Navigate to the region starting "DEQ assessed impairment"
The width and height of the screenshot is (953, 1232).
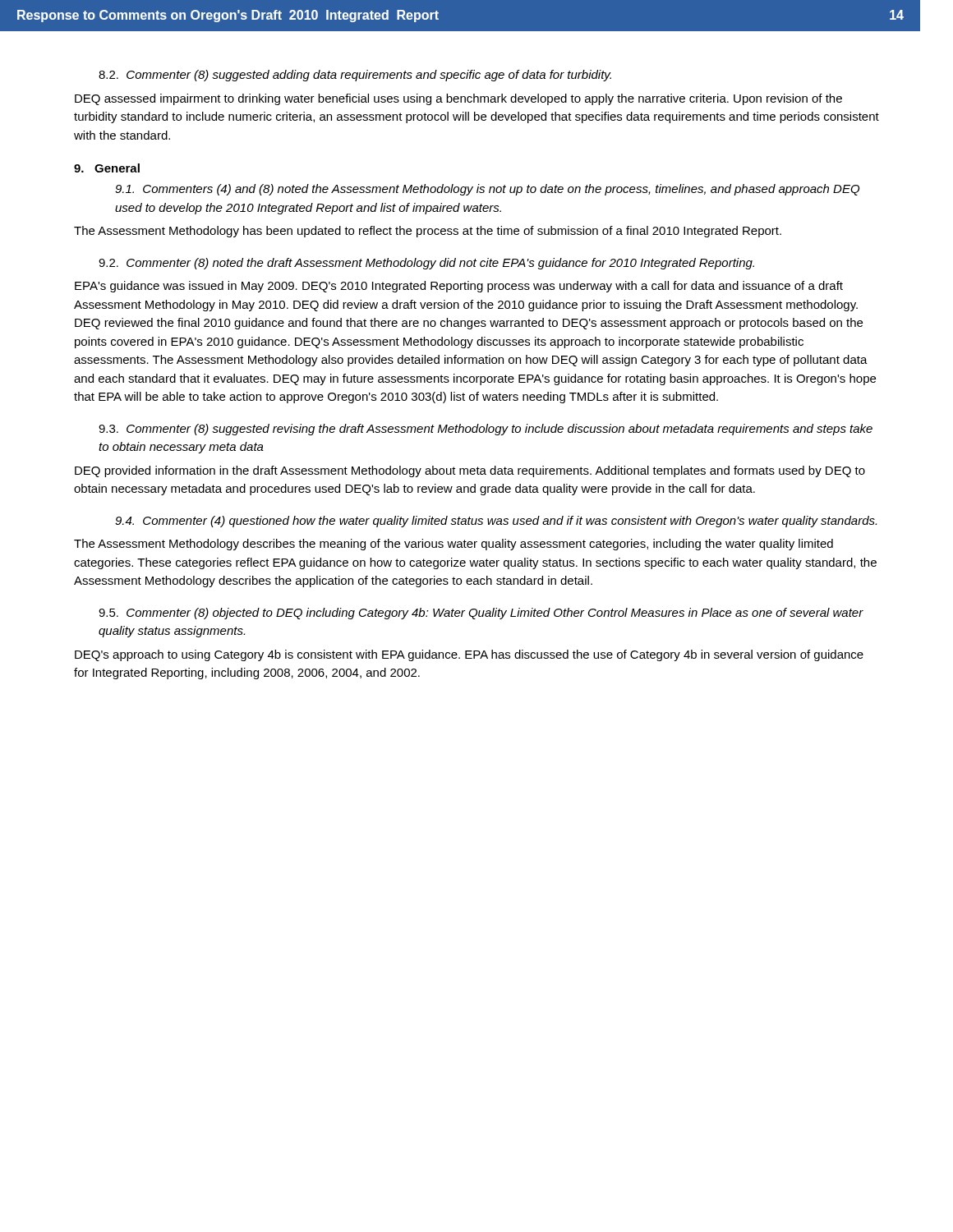(x=476, y=116)
